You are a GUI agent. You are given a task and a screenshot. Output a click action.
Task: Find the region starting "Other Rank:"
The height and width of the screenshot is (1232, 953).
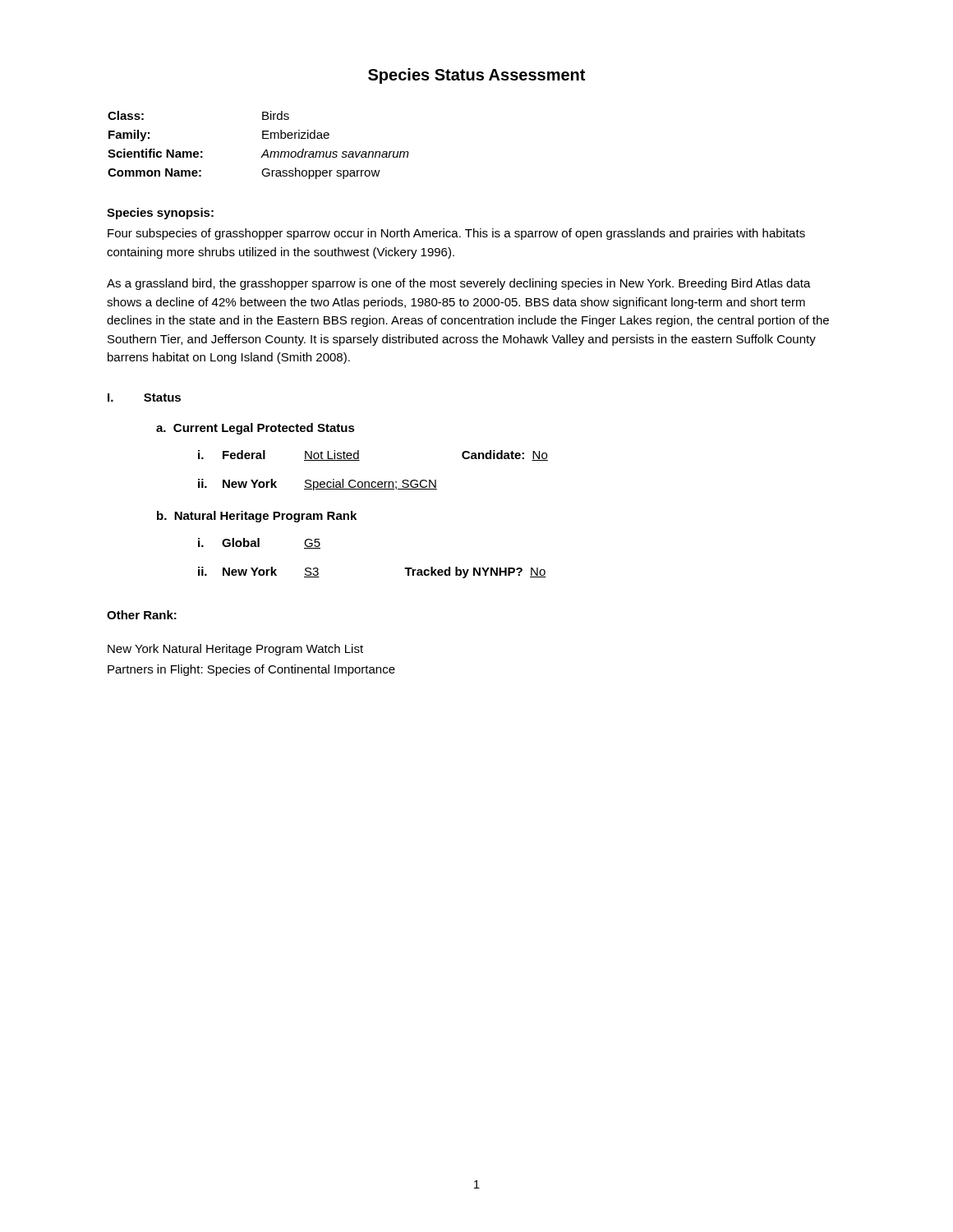pos(142,614)
